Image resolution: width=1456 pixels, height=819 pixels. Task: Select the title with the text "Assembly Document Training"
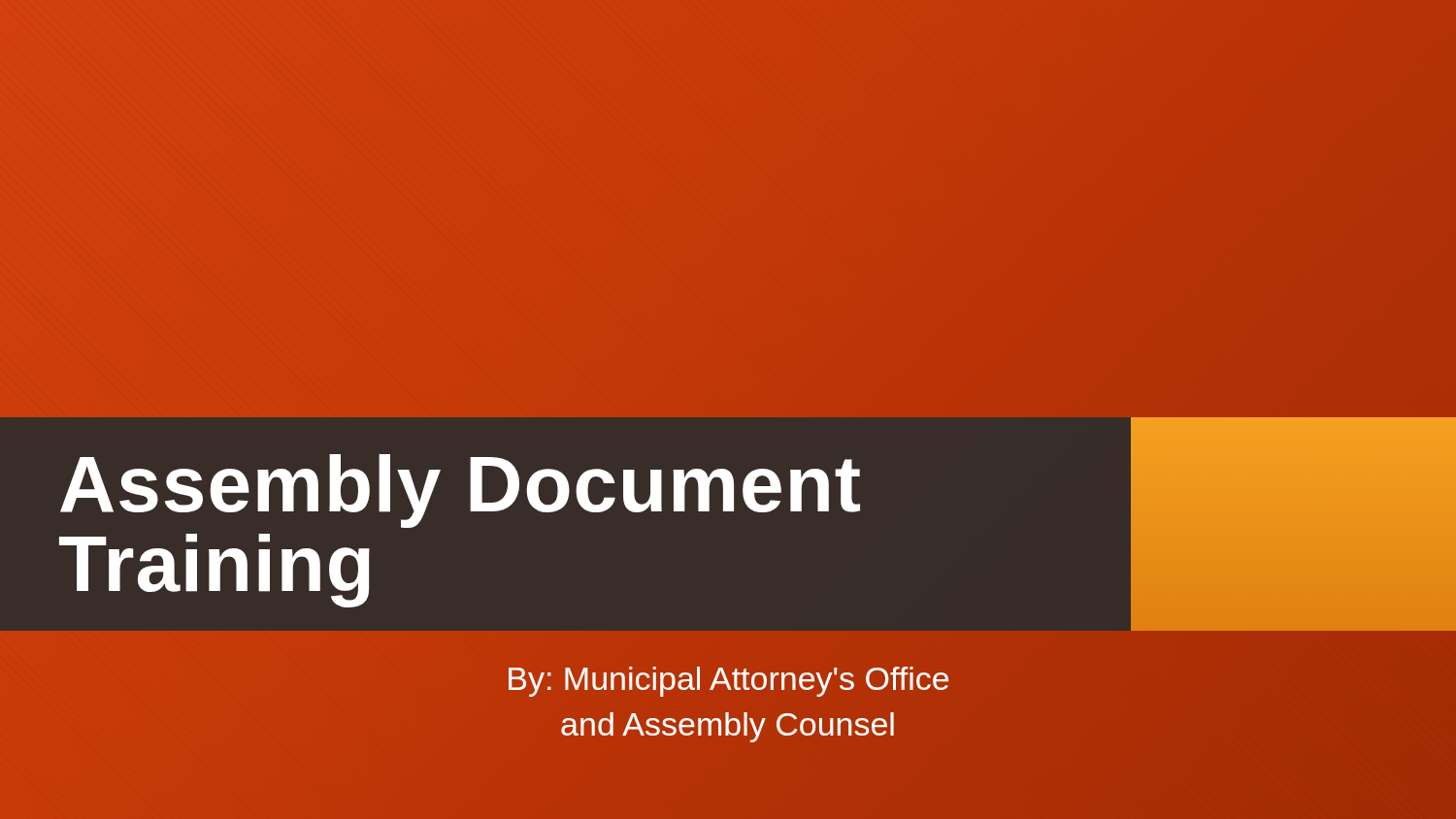click(460, 524)
